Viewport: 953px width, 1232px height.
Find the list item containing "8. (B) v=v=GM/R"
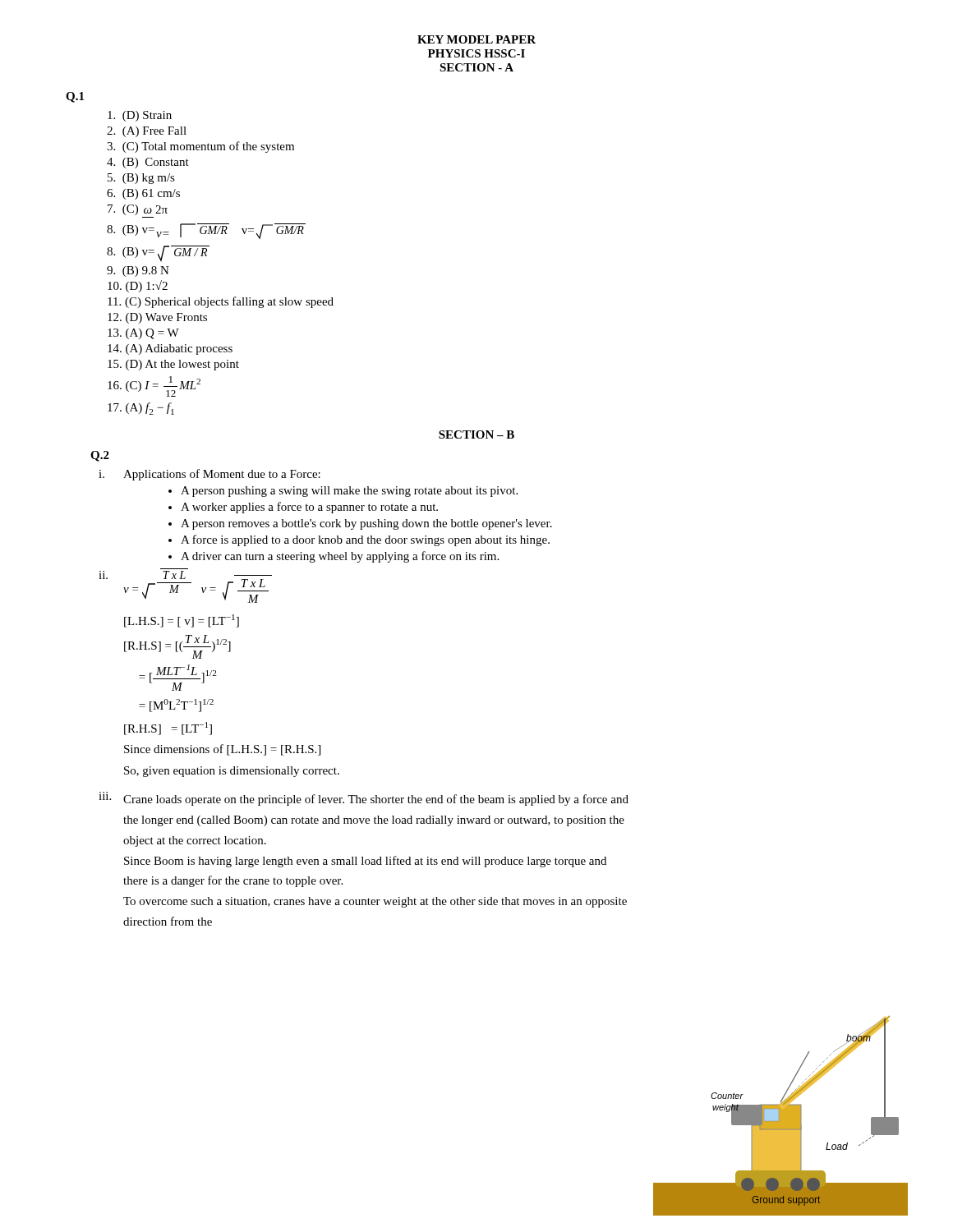click(x=206, y=231)
